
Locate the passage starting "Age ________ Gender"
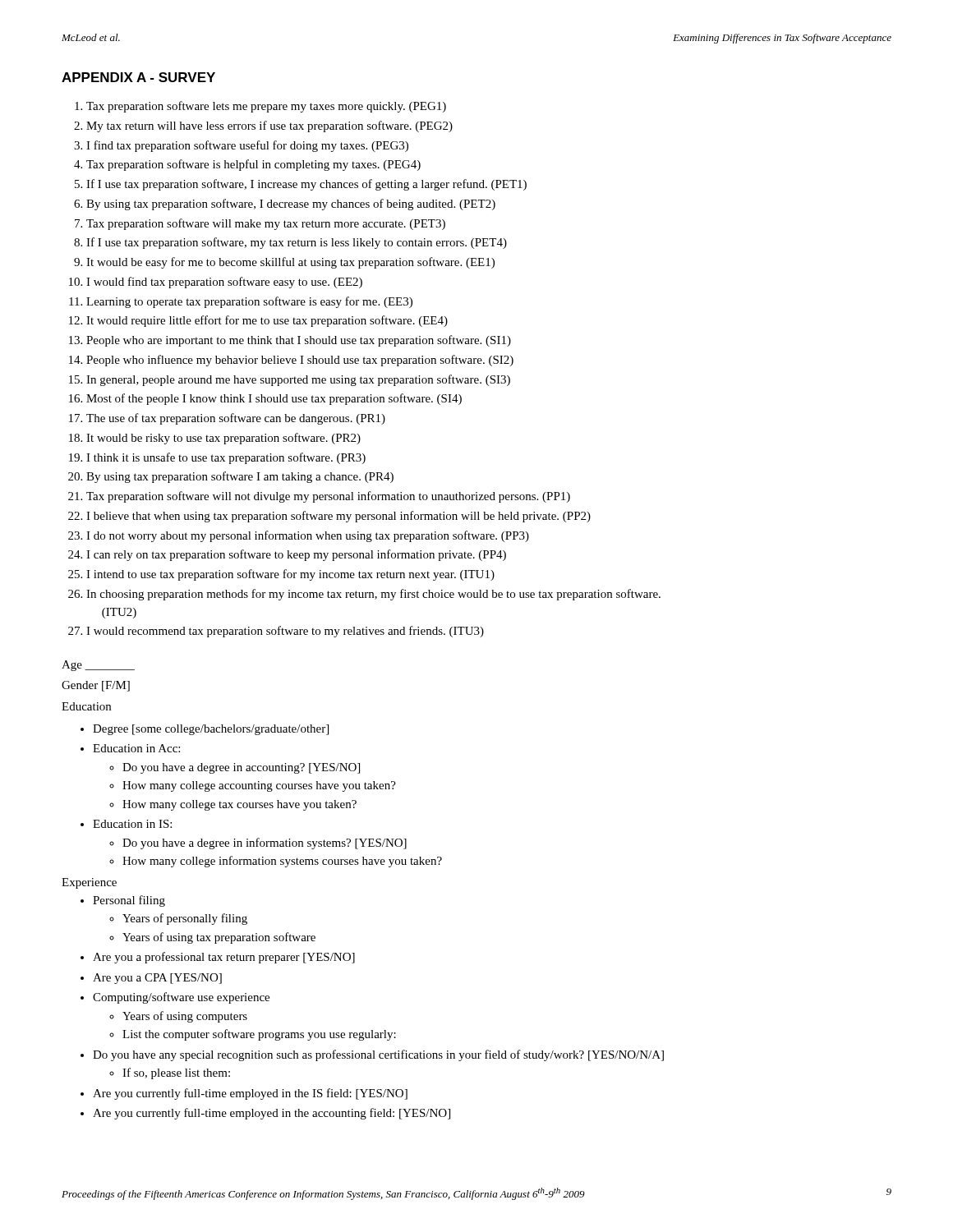coord(98,666)
